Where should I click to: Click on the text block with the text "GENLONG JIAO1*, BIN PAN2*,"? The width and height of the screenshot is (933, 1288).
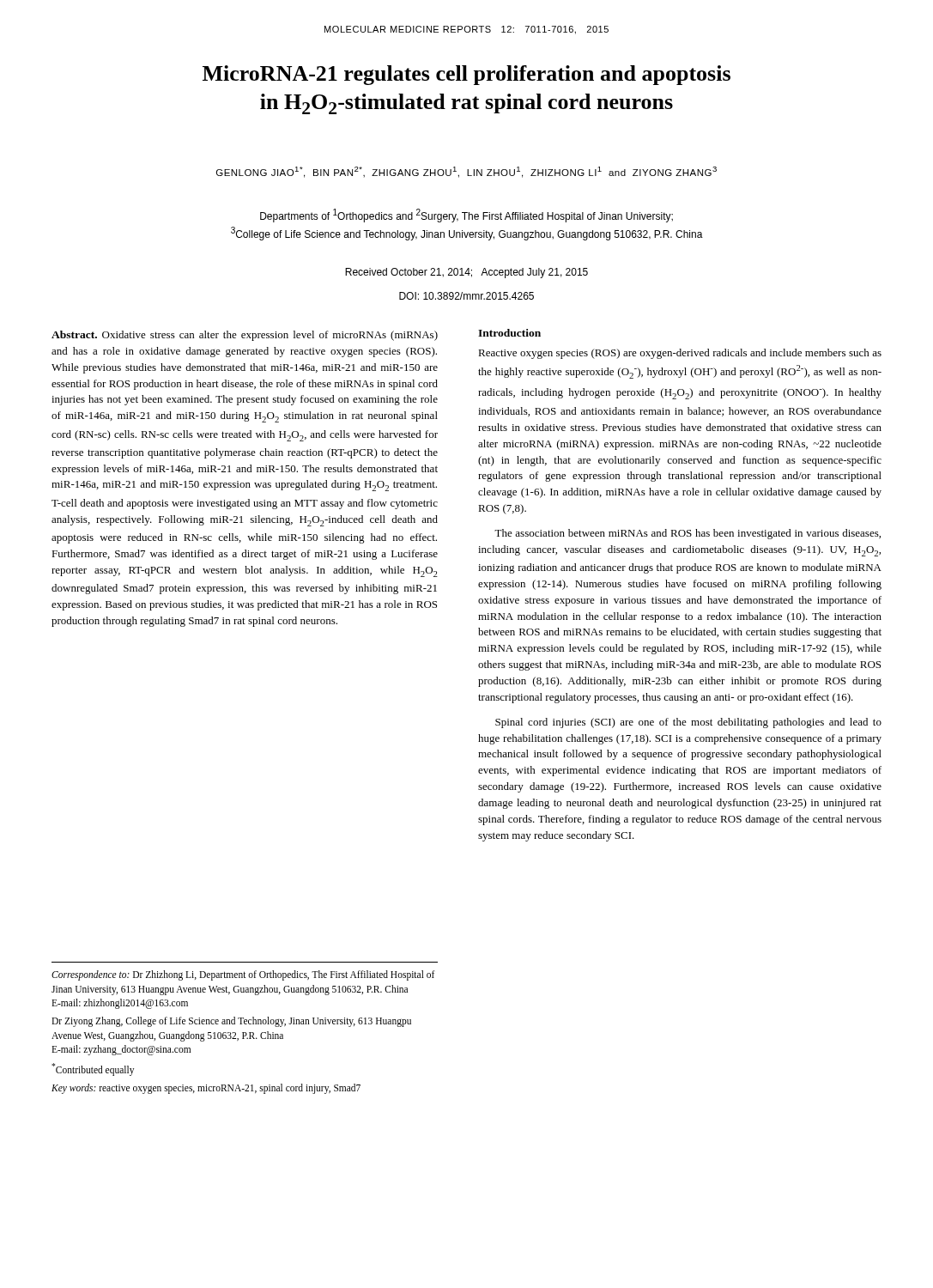[466, 171]
